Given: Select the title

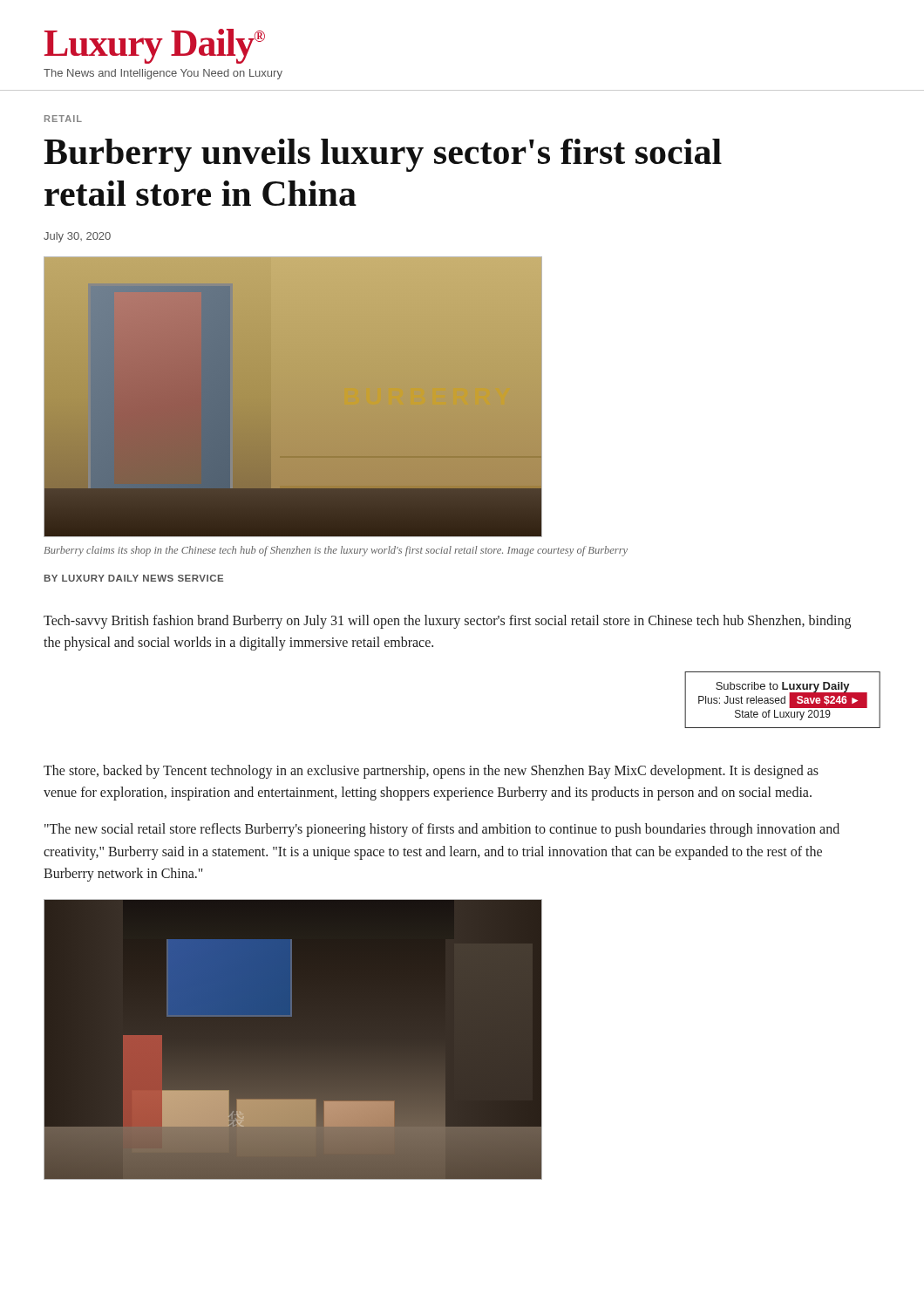Looking at the screenshot, I should pyautogui.click(x=462, y=173).
